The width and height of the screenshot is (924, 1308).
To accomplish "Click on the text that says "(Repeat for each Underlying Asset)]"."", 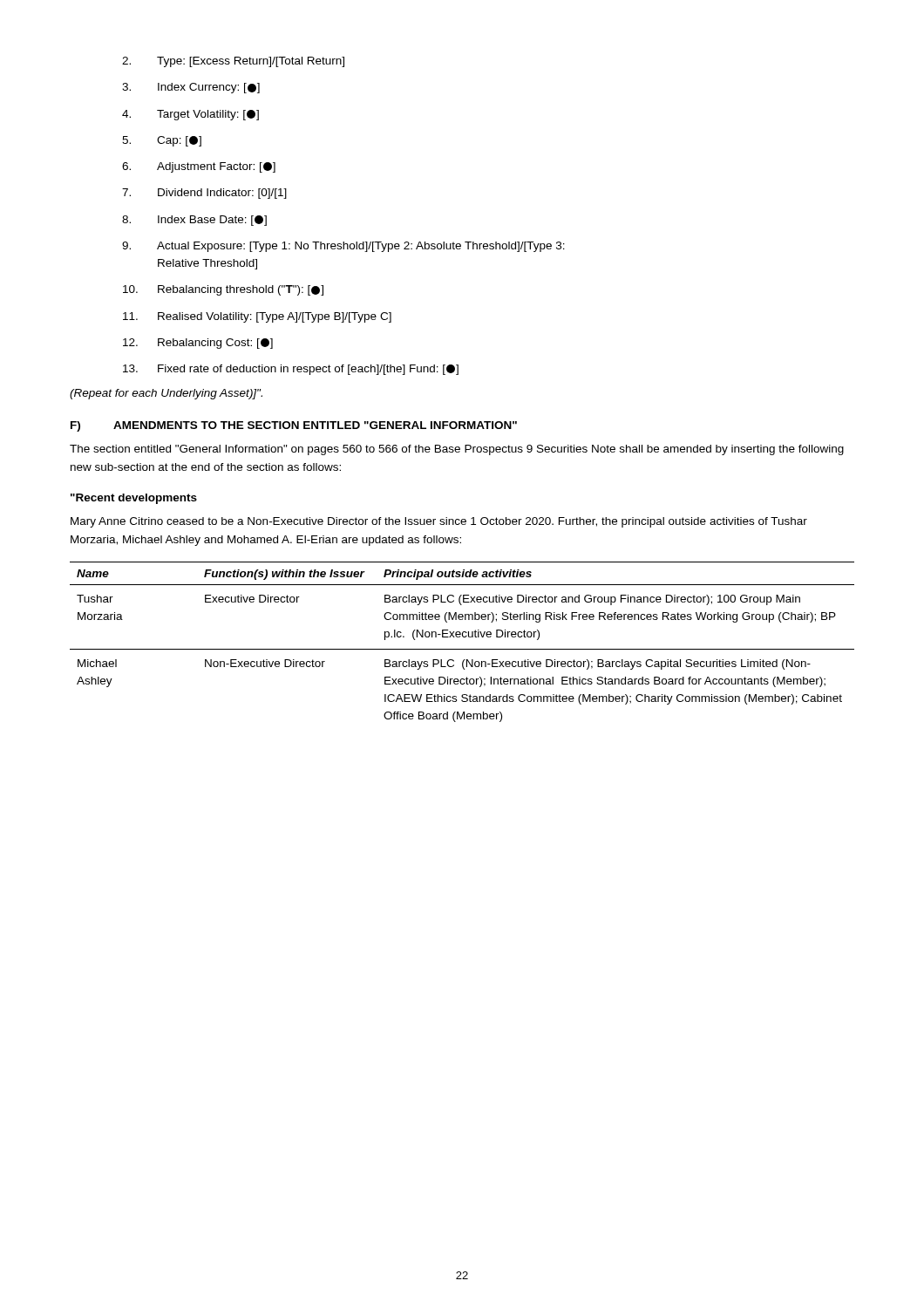I will pos(167,393).
